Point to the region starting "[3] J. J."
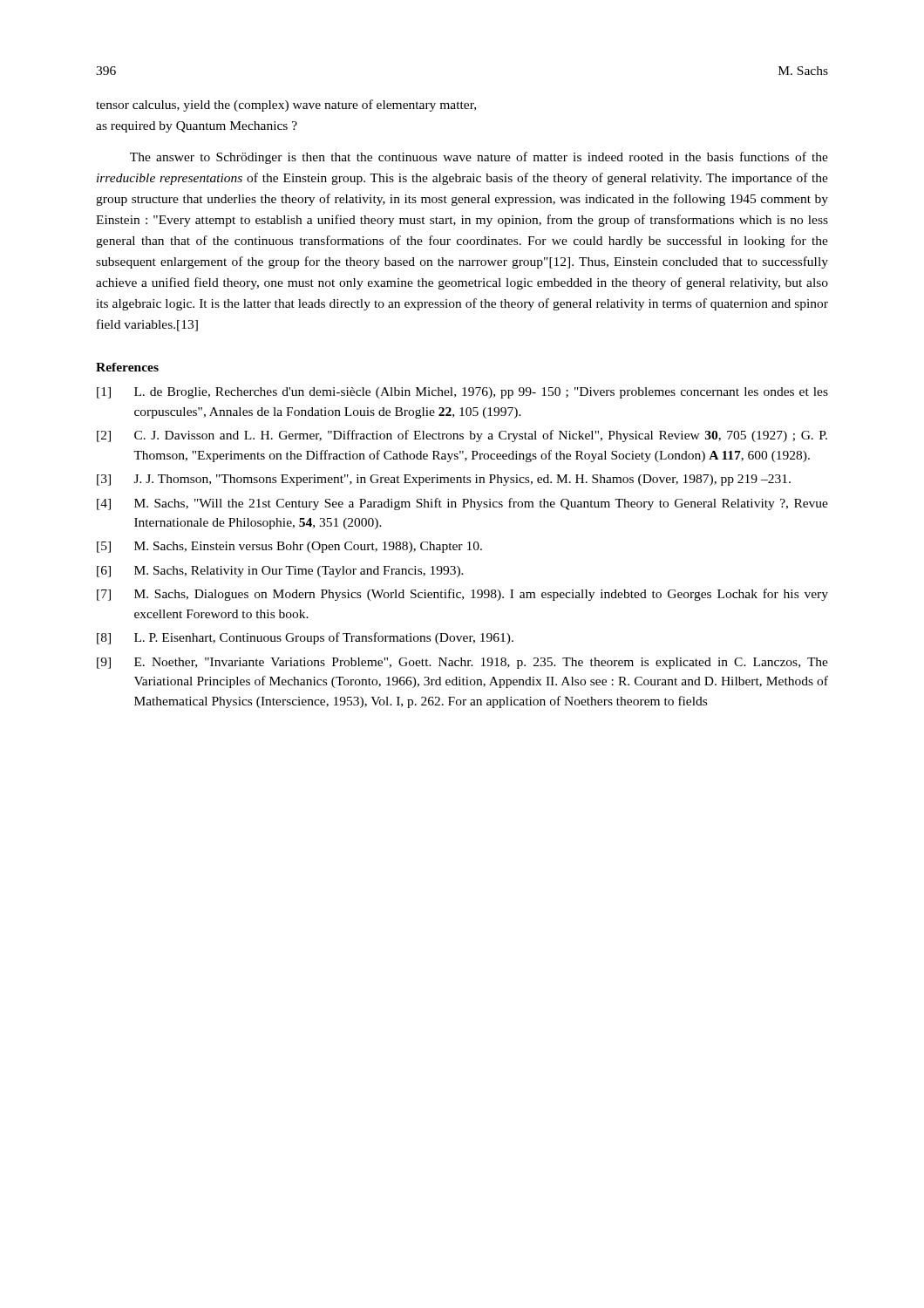 click(462, 479)
